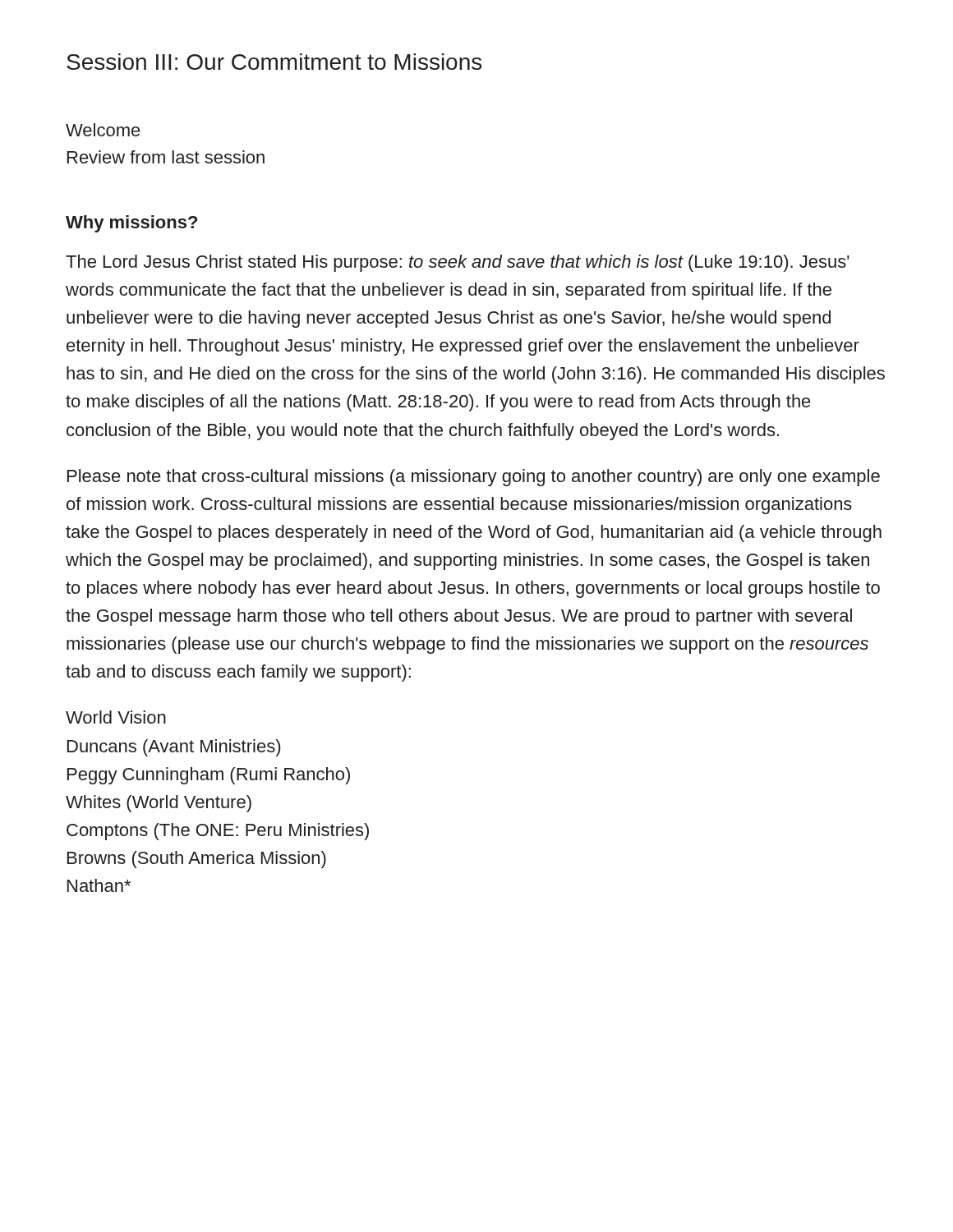Point to the text starting "Session III: Our Commitment to"
953x1232 pixels.
coord(274,62)
